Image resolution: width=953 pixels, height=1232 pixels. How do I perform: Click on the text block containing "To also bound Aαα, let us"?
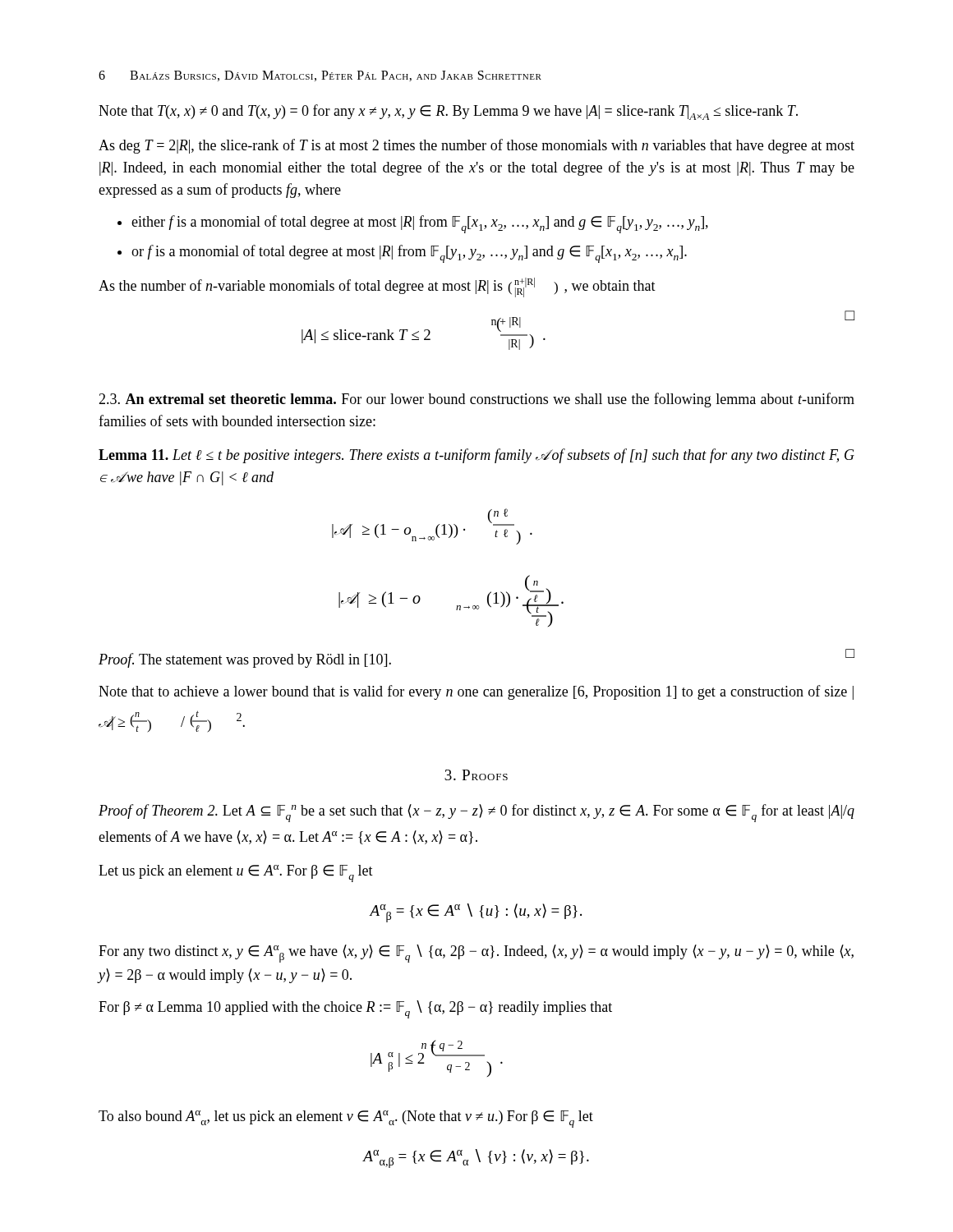(476, 1117)
